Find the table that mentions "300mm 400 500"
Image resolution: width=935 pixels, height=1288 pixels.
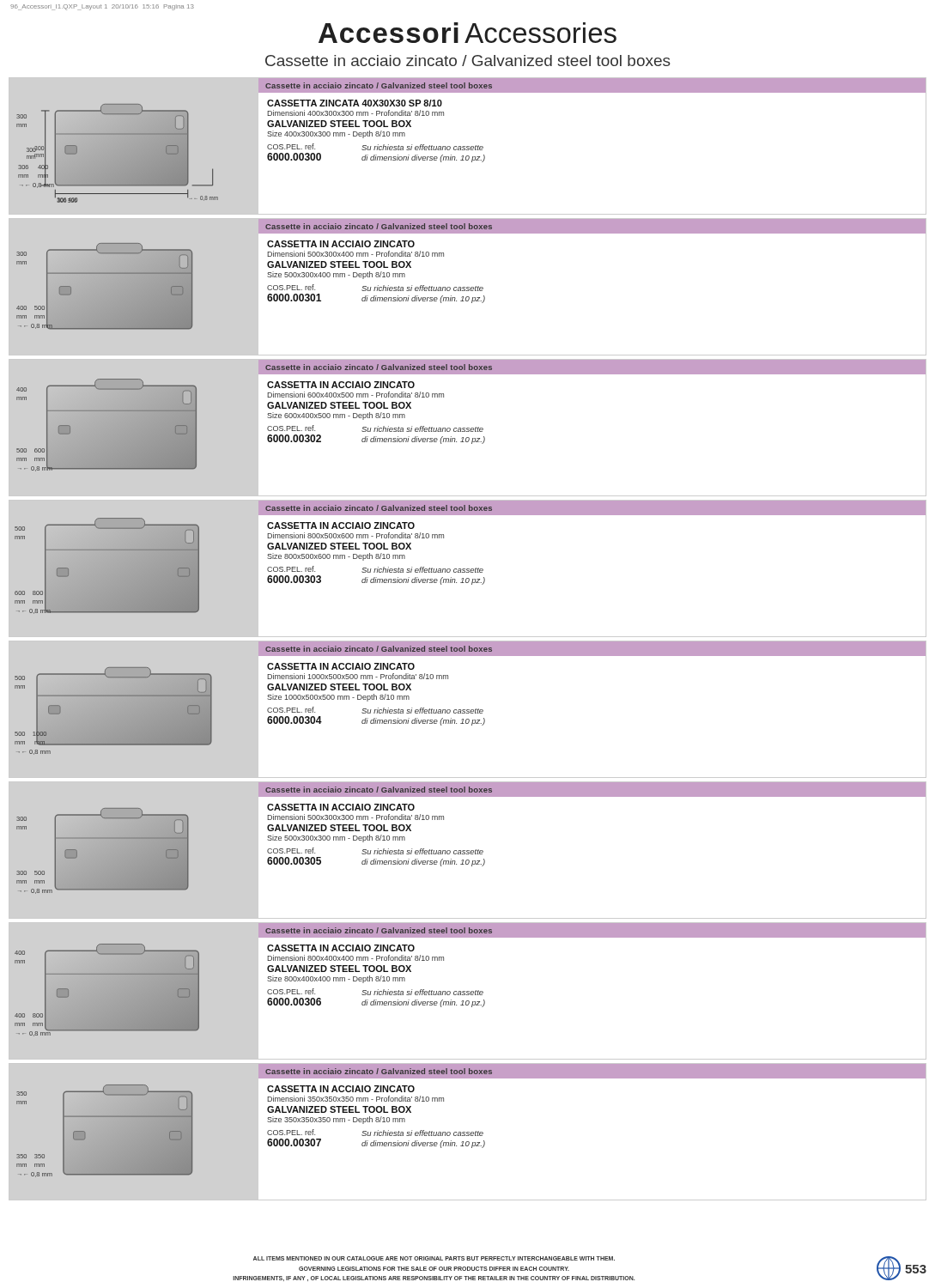[468, 287]
